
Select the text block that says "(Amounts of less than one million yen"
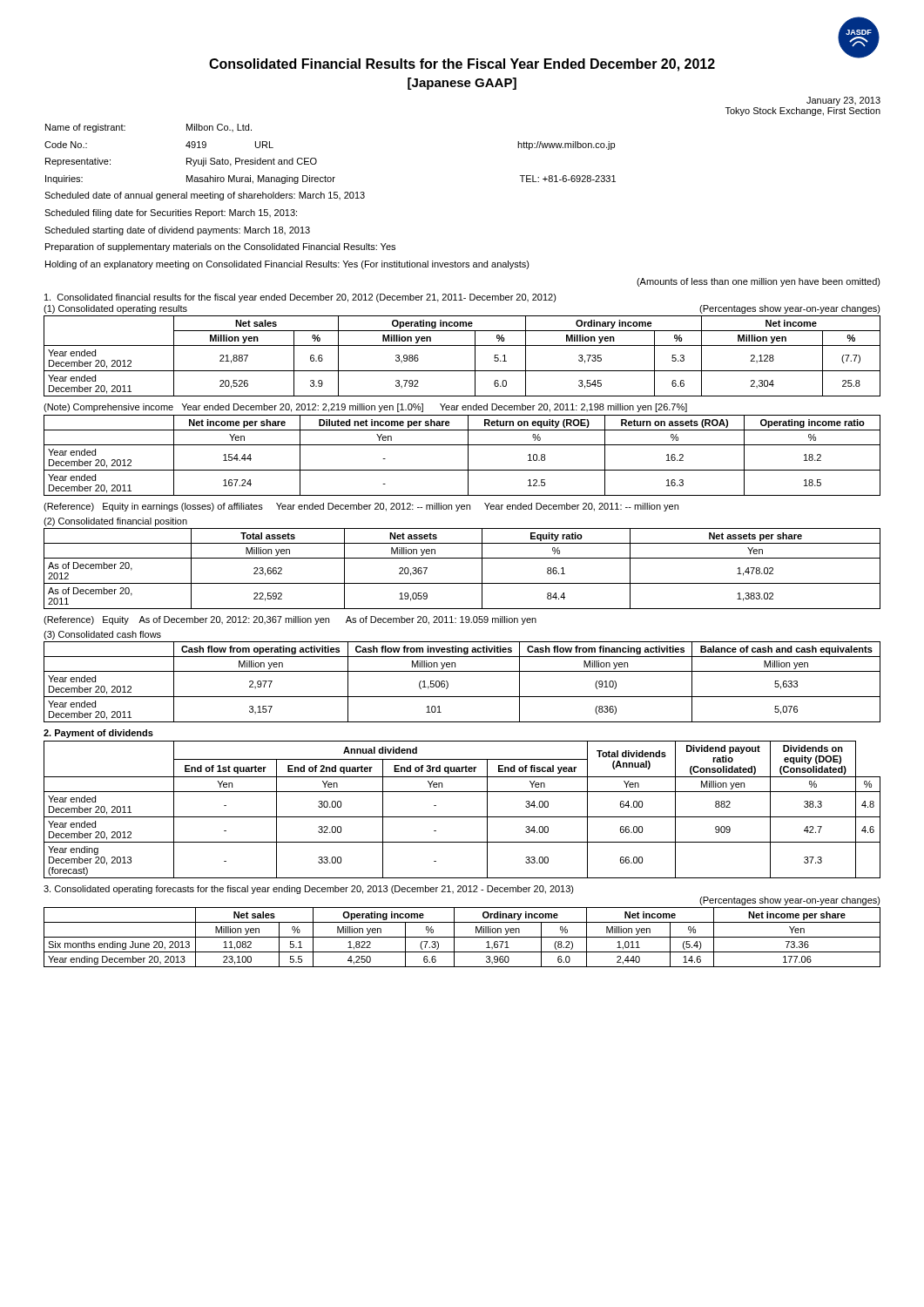click(x=759, y=282)
